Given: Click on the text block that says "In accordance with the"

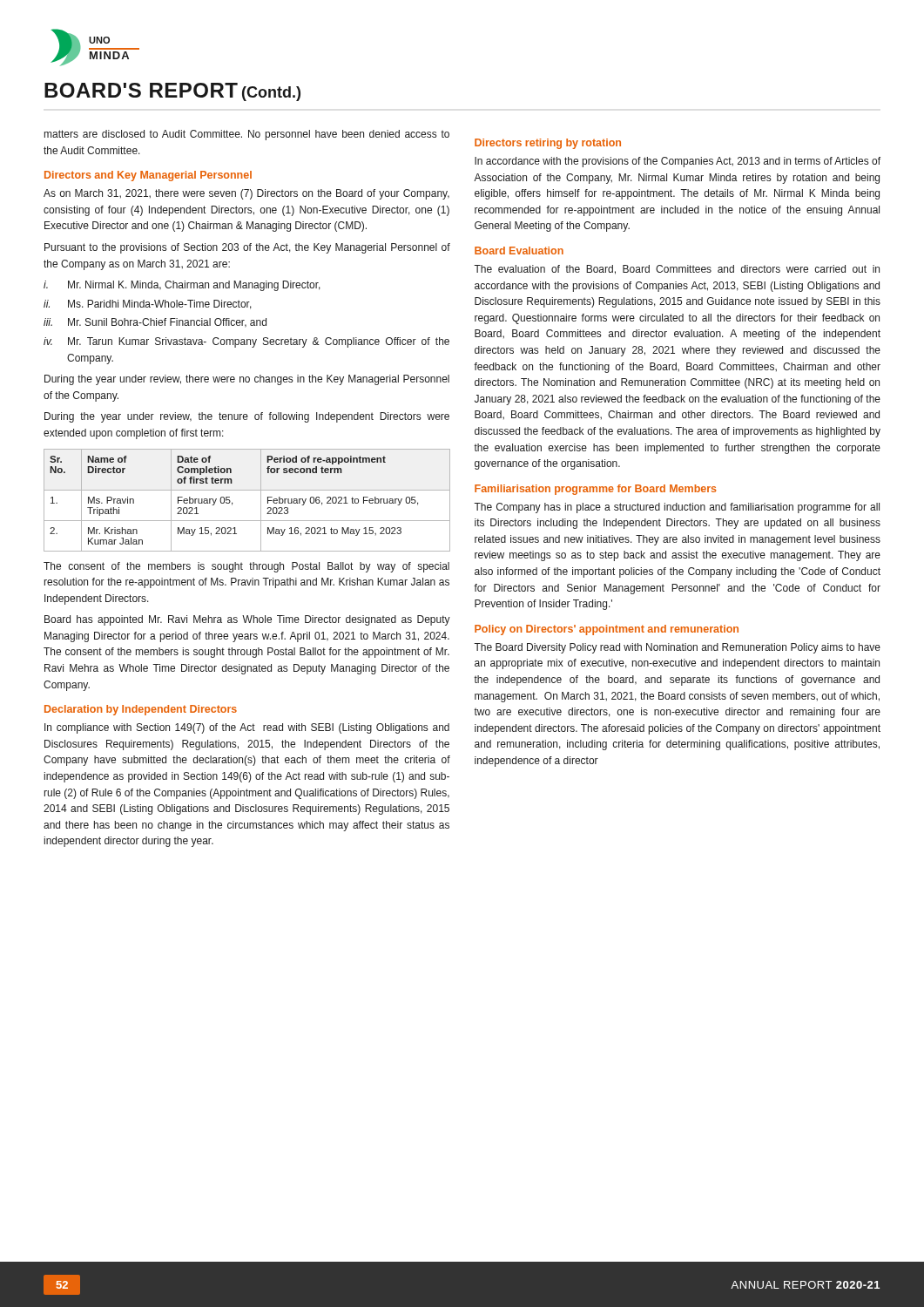Looking at the screenshot, I should [x=677, y=194].
